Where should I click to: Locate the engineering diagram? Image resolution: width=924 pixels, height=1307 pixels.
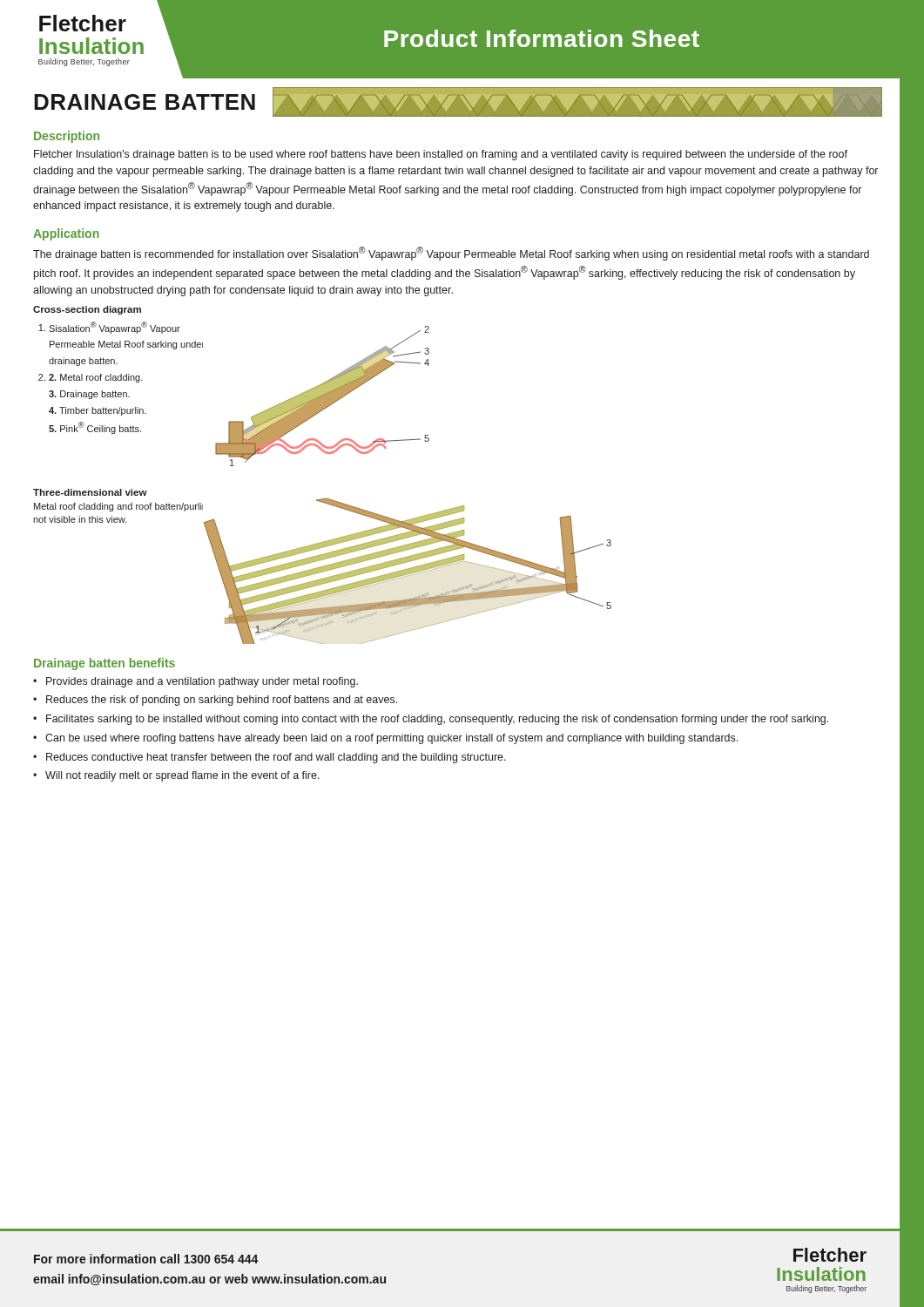(x=458, y=474)
